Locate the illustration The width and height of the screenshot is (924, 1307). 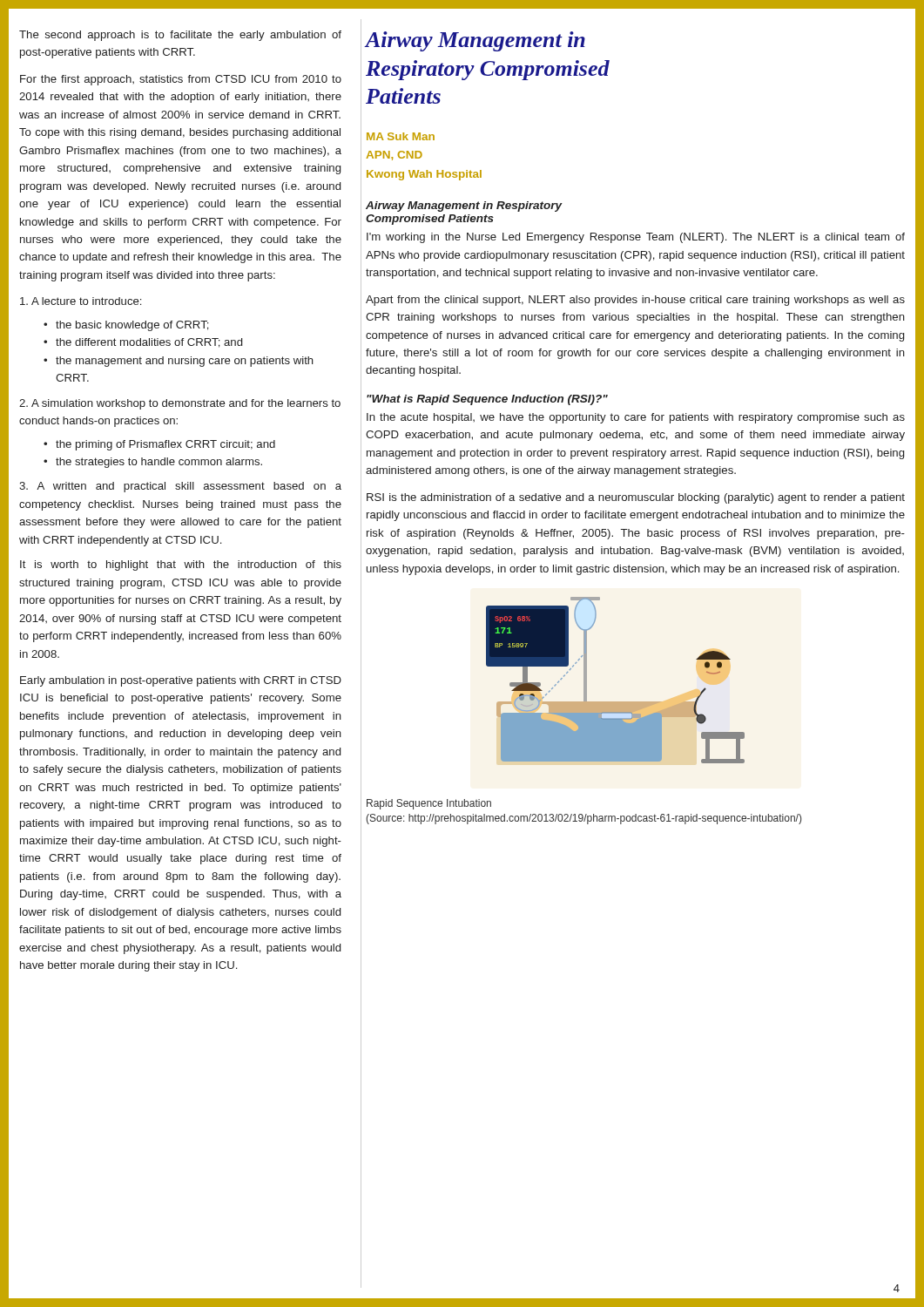(x=635, y=690)
